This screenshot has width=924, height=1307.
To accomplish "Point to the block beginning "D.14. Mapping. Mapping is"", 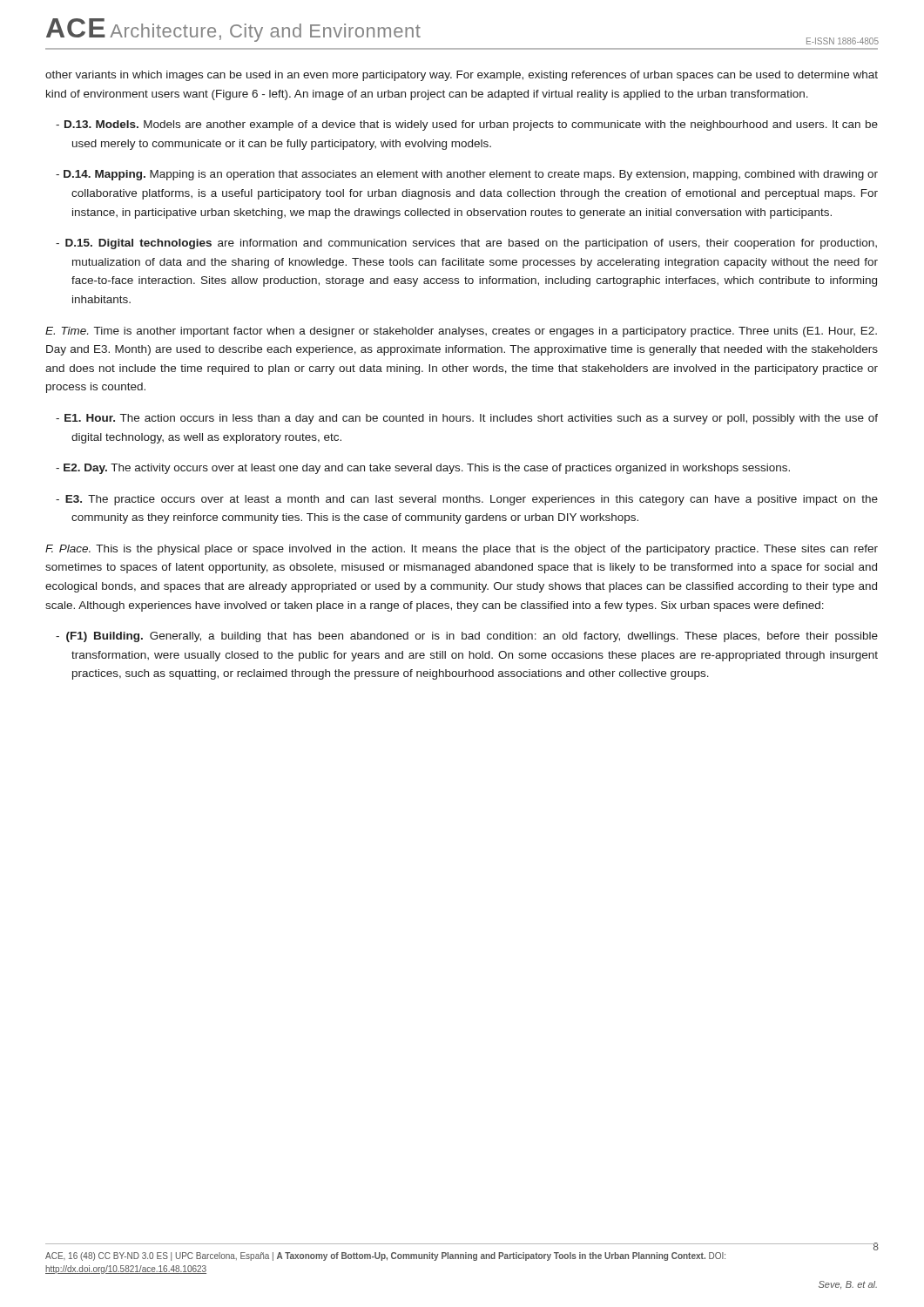I will 470,193.
